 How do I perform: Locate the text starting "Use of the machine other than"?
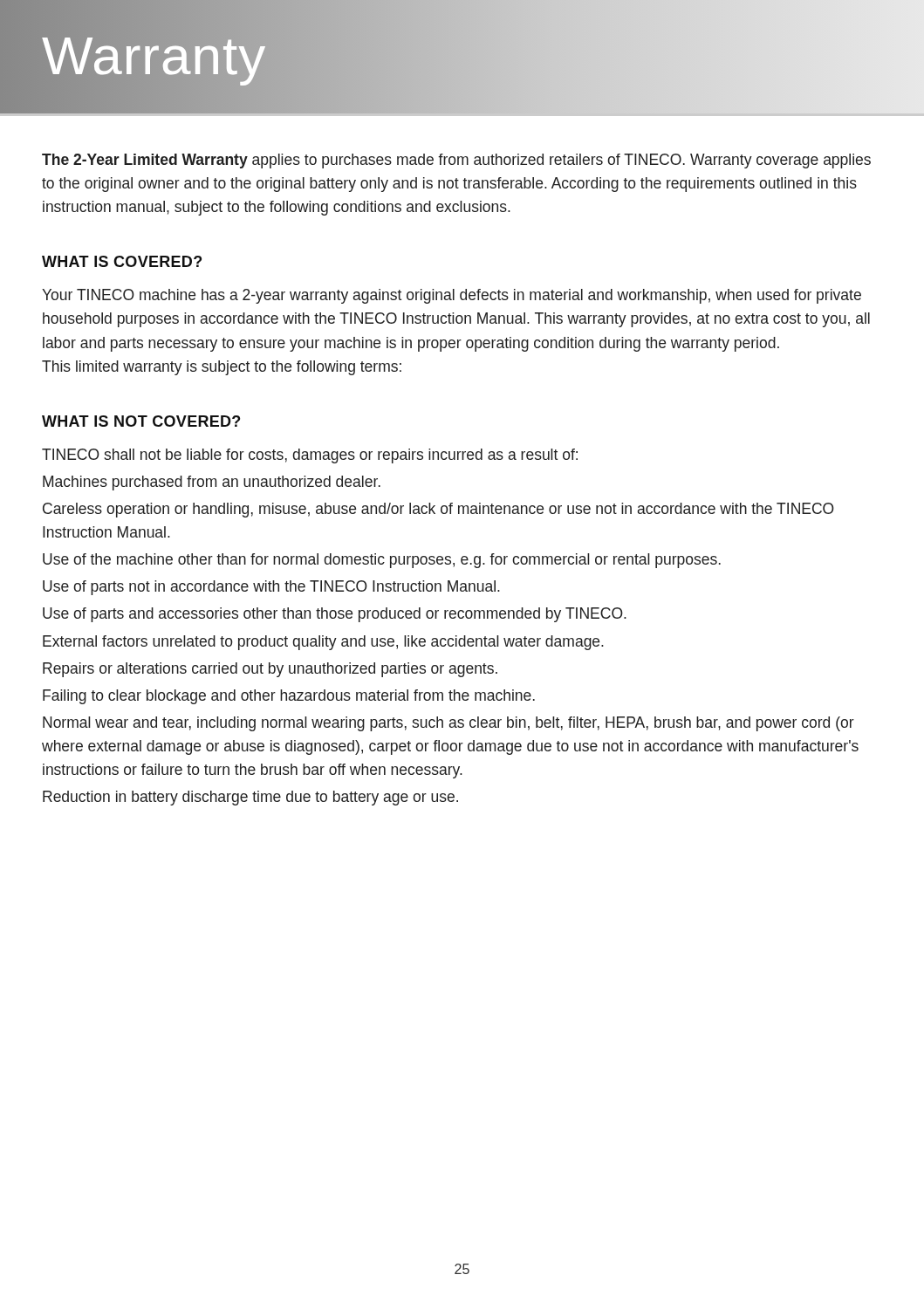(382, 560)
